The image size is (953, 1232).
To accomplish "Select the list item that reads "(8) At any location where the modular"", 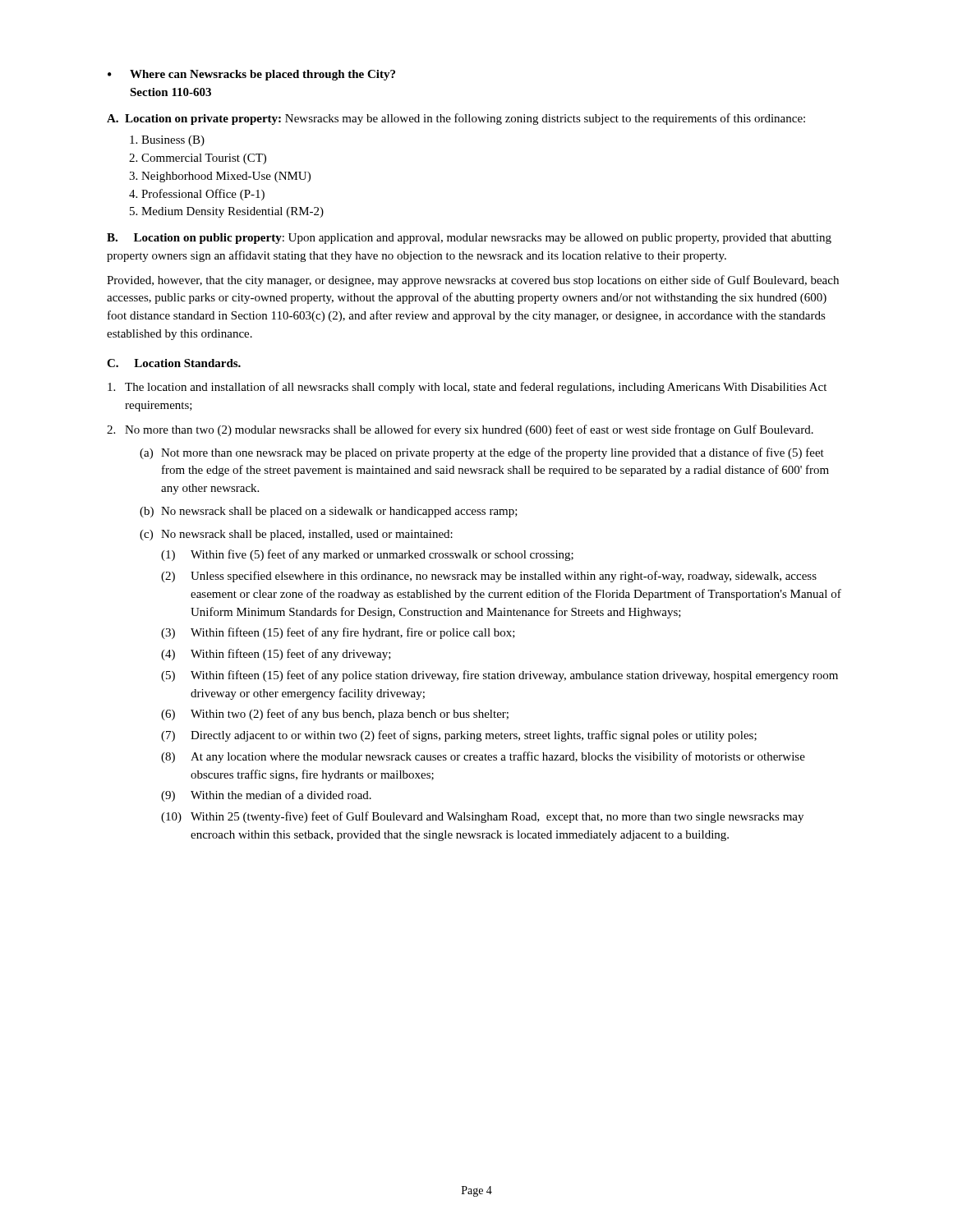I will point(504,766).
